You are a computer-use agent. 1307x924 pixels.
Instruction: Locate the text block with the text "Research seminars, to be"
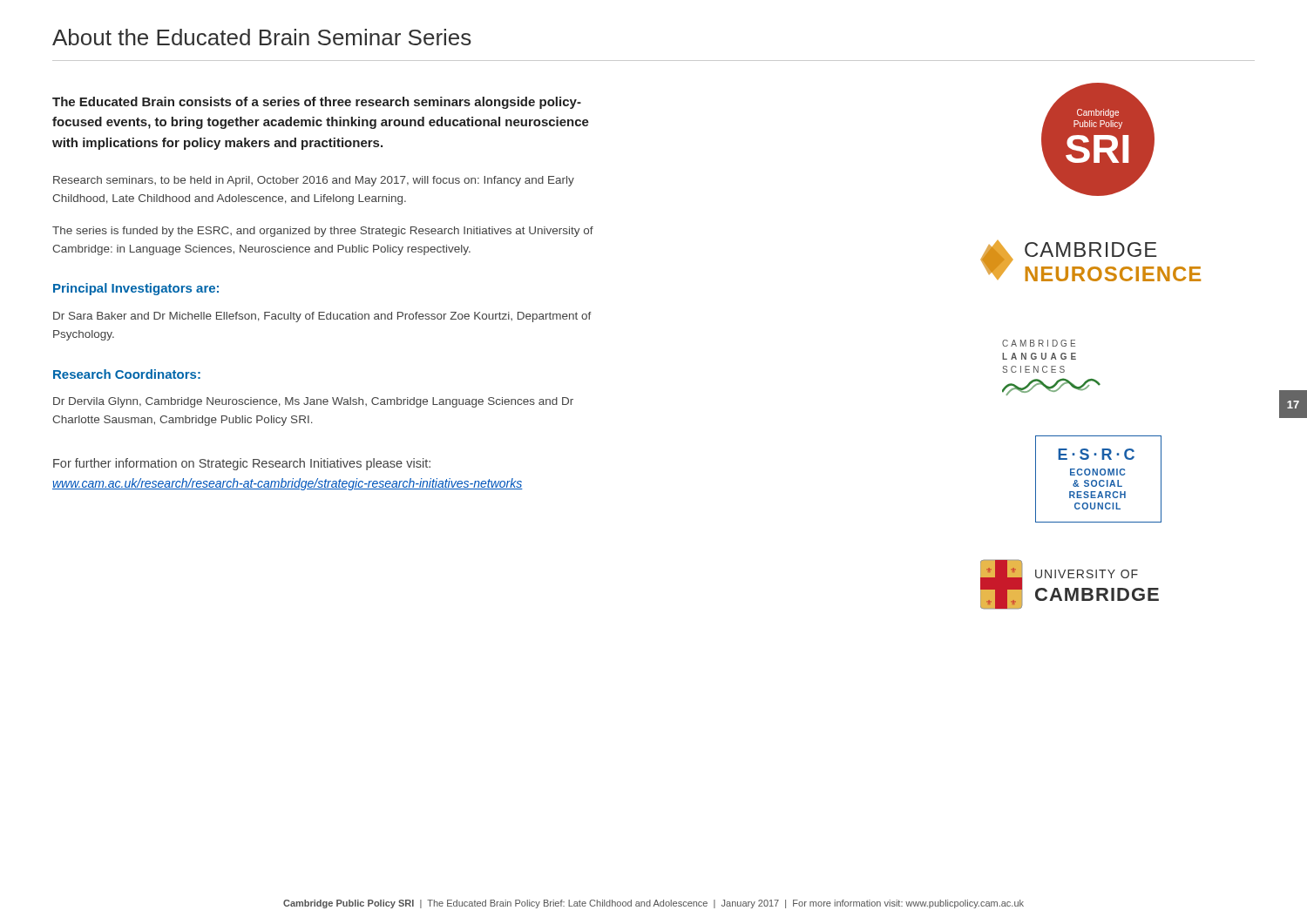[331, 190]
